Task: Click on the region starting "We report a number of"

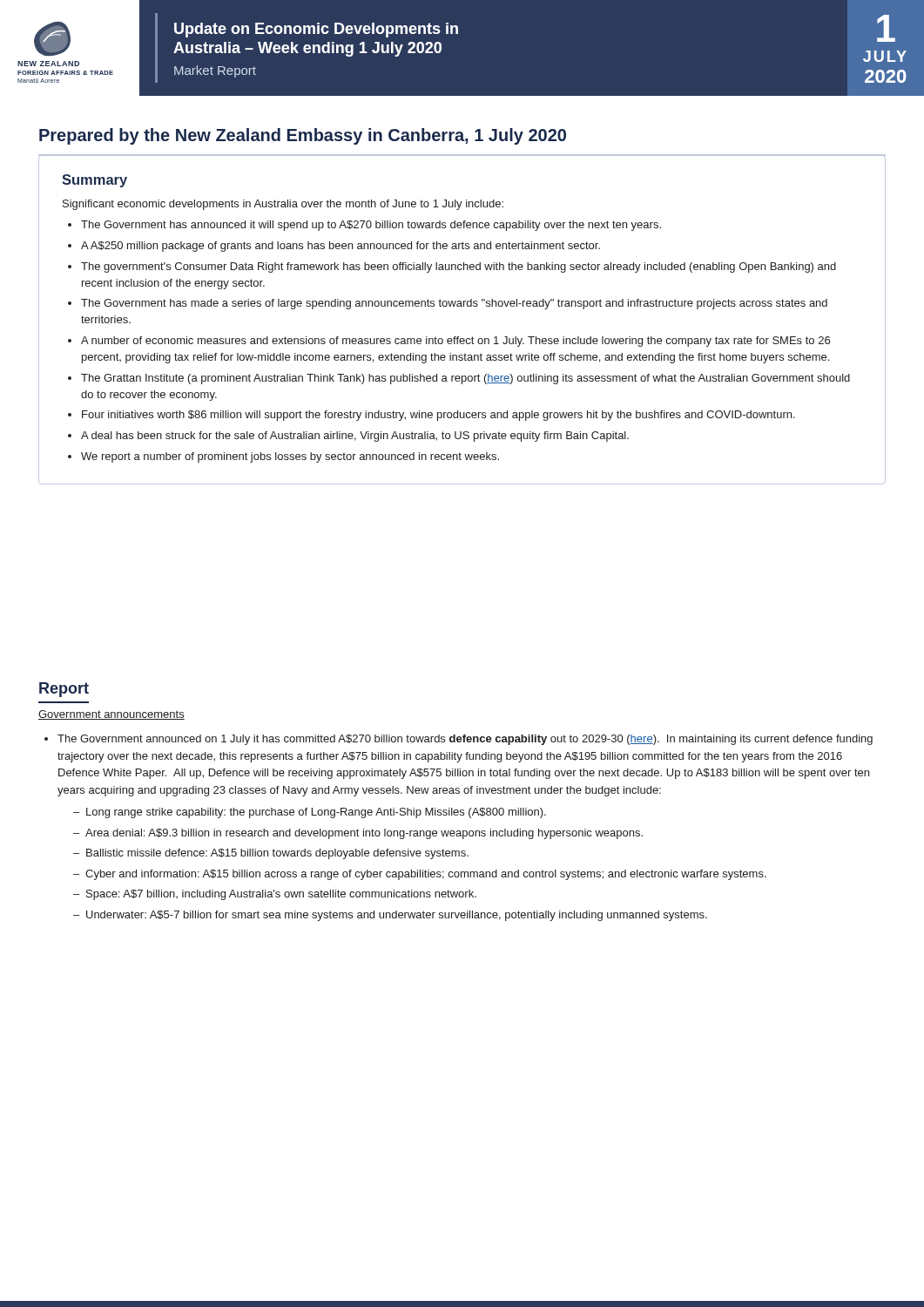Action: 290,456
